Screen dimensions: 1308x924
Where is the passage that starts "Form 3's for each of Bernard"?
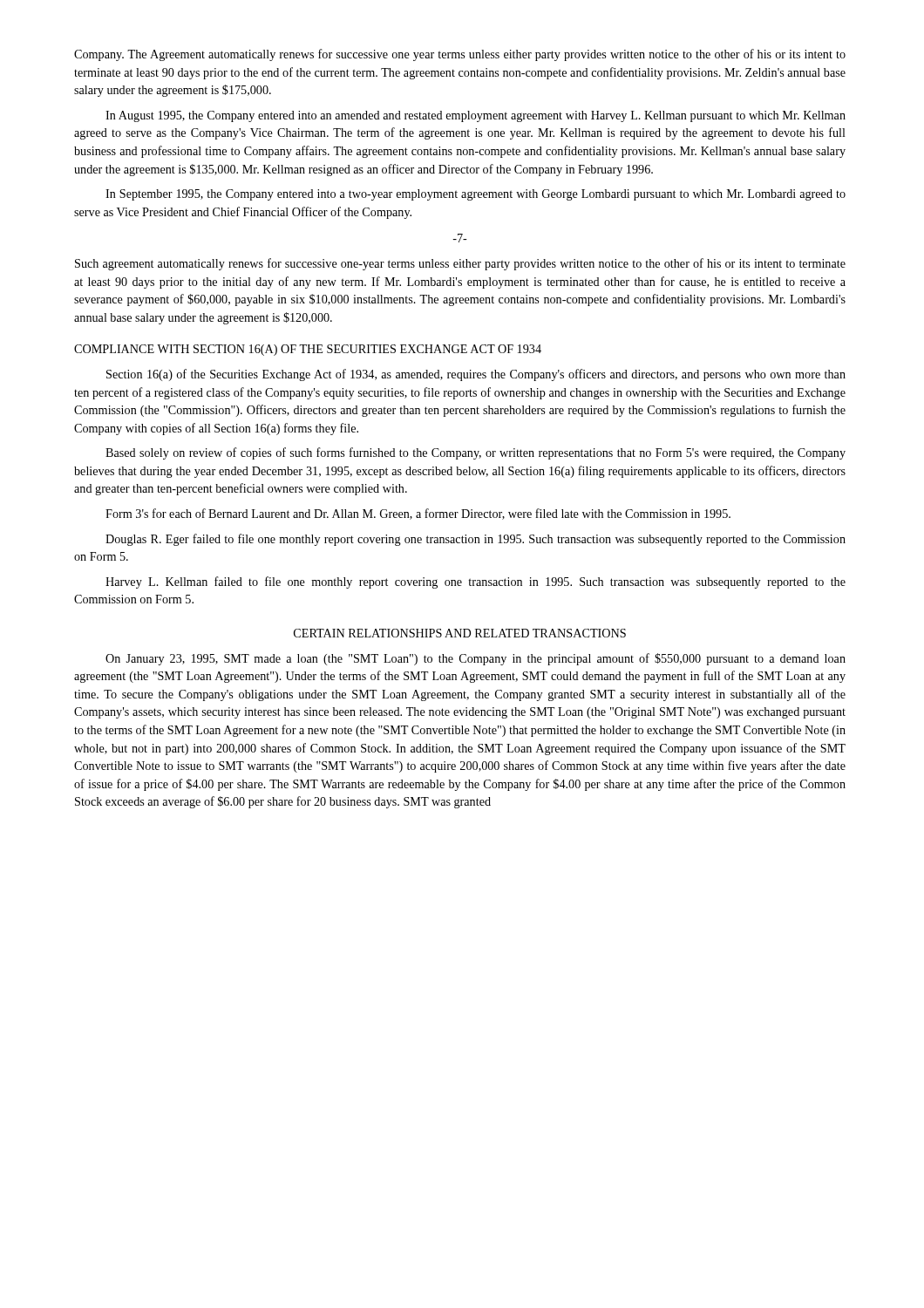click(x=460, y=514)
